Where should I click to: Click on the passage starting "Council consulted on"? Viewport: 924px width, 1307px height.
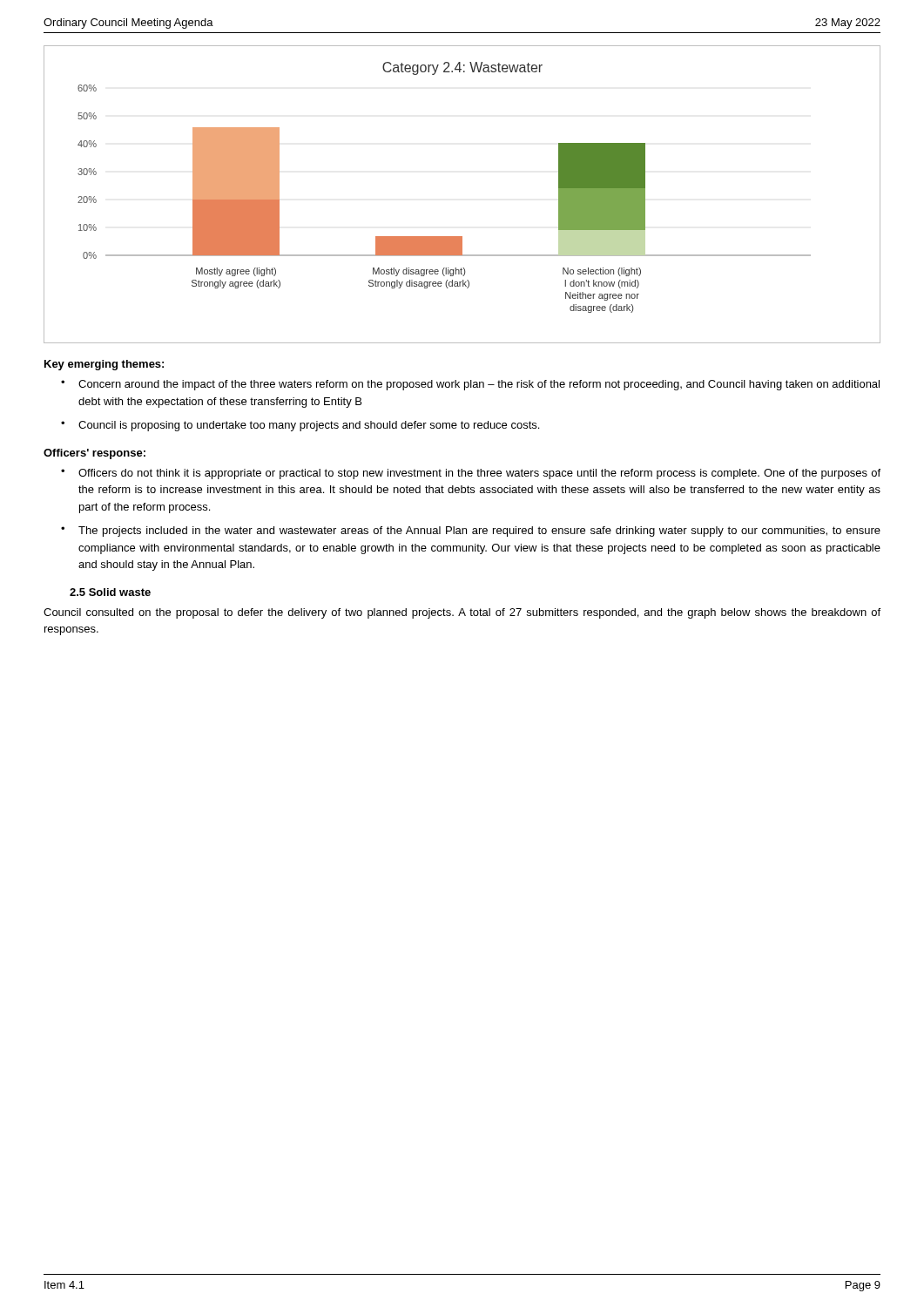point(462,620)
